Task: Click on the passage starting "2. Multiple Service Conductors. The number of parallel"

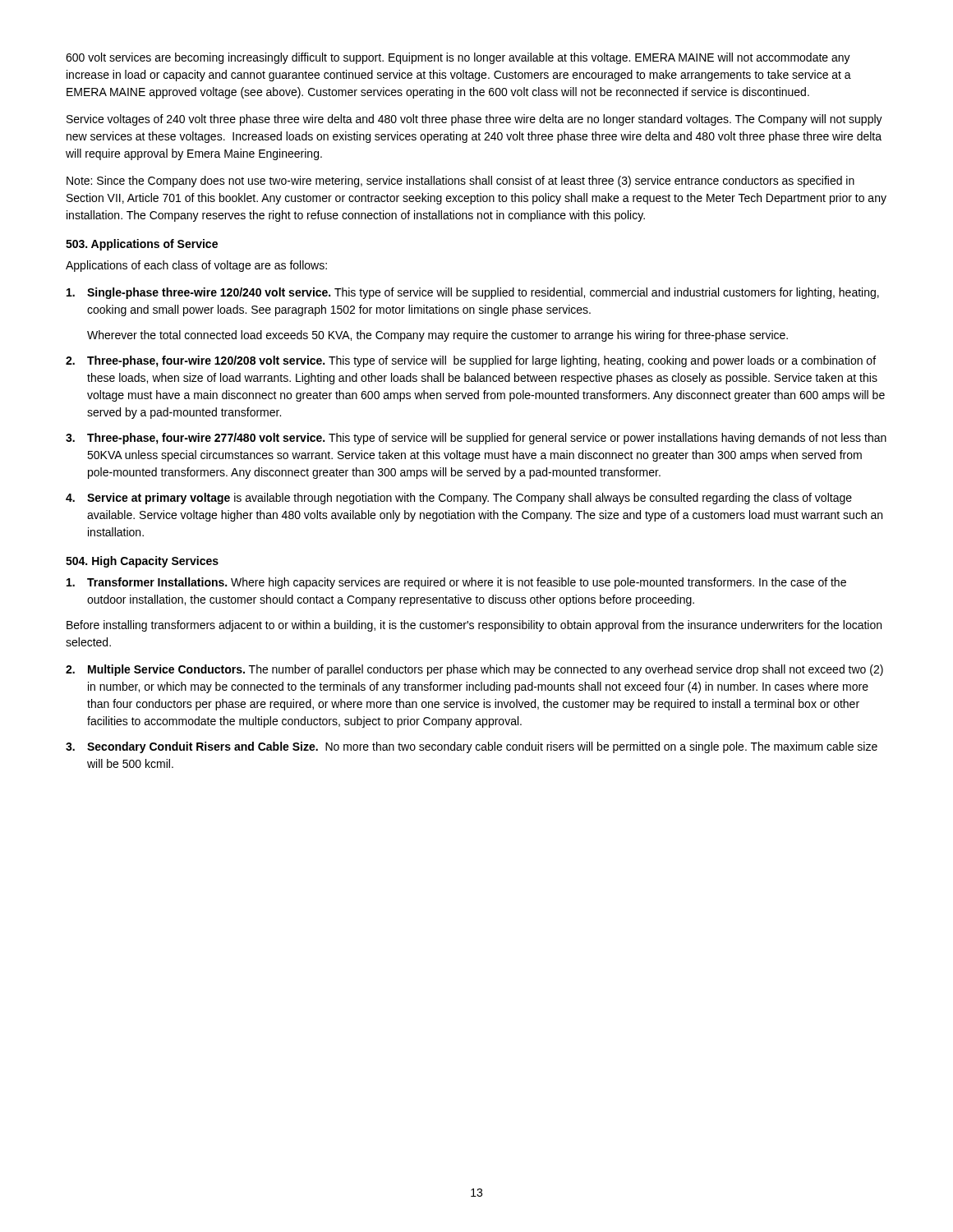Action: click(x=476, y=696)
